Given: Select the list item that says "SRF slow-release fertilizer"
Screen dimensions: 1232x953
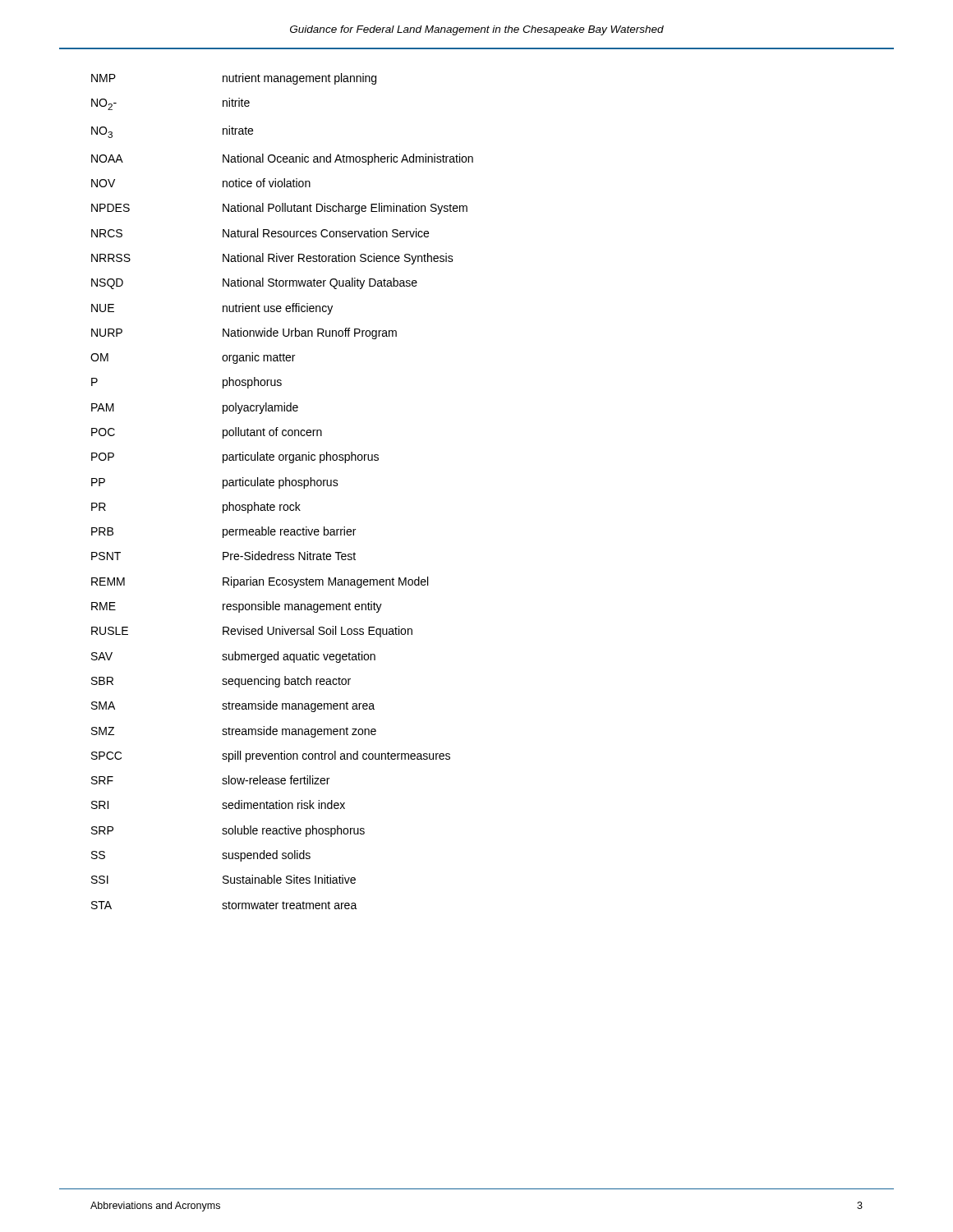Looking at the screenshot, I should pyautogui.click(x=102, y=781).
